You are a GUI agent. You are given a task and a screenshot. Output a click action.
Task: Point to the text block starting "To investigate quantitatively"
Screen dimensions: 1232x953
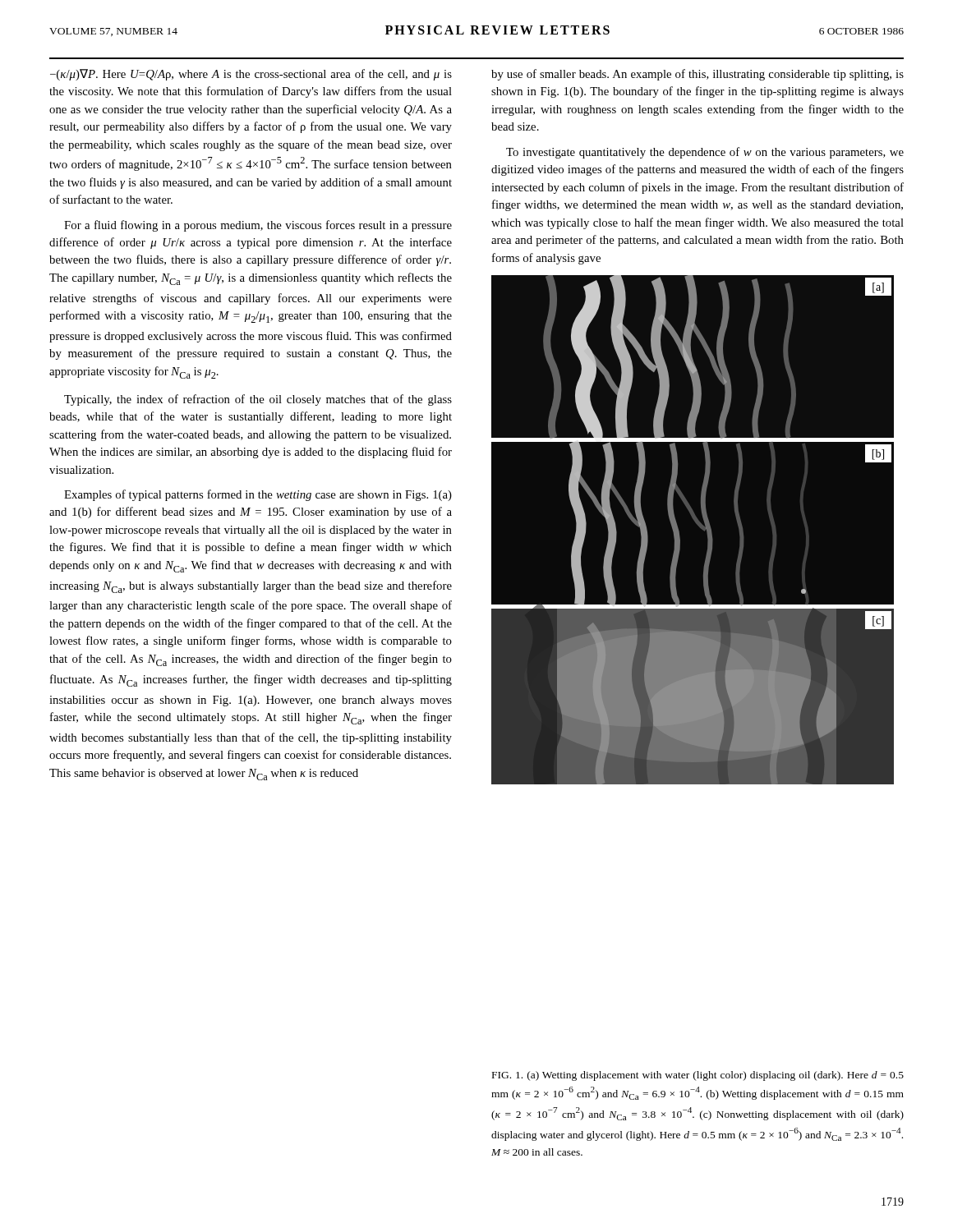(698, 205)
